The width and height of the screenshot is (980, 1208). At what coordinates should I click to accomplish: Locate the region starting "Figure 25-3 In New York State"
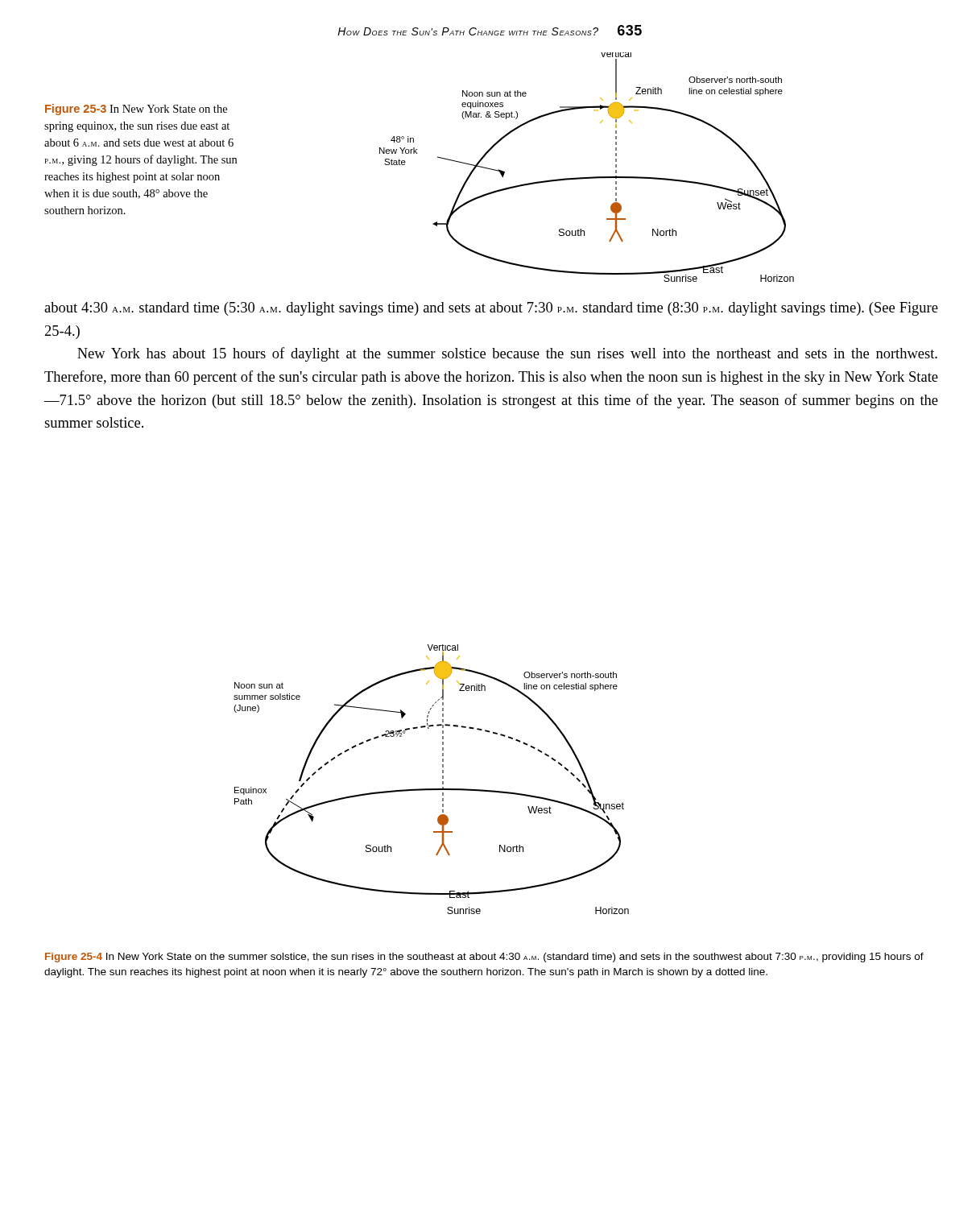tap(141, 160)
